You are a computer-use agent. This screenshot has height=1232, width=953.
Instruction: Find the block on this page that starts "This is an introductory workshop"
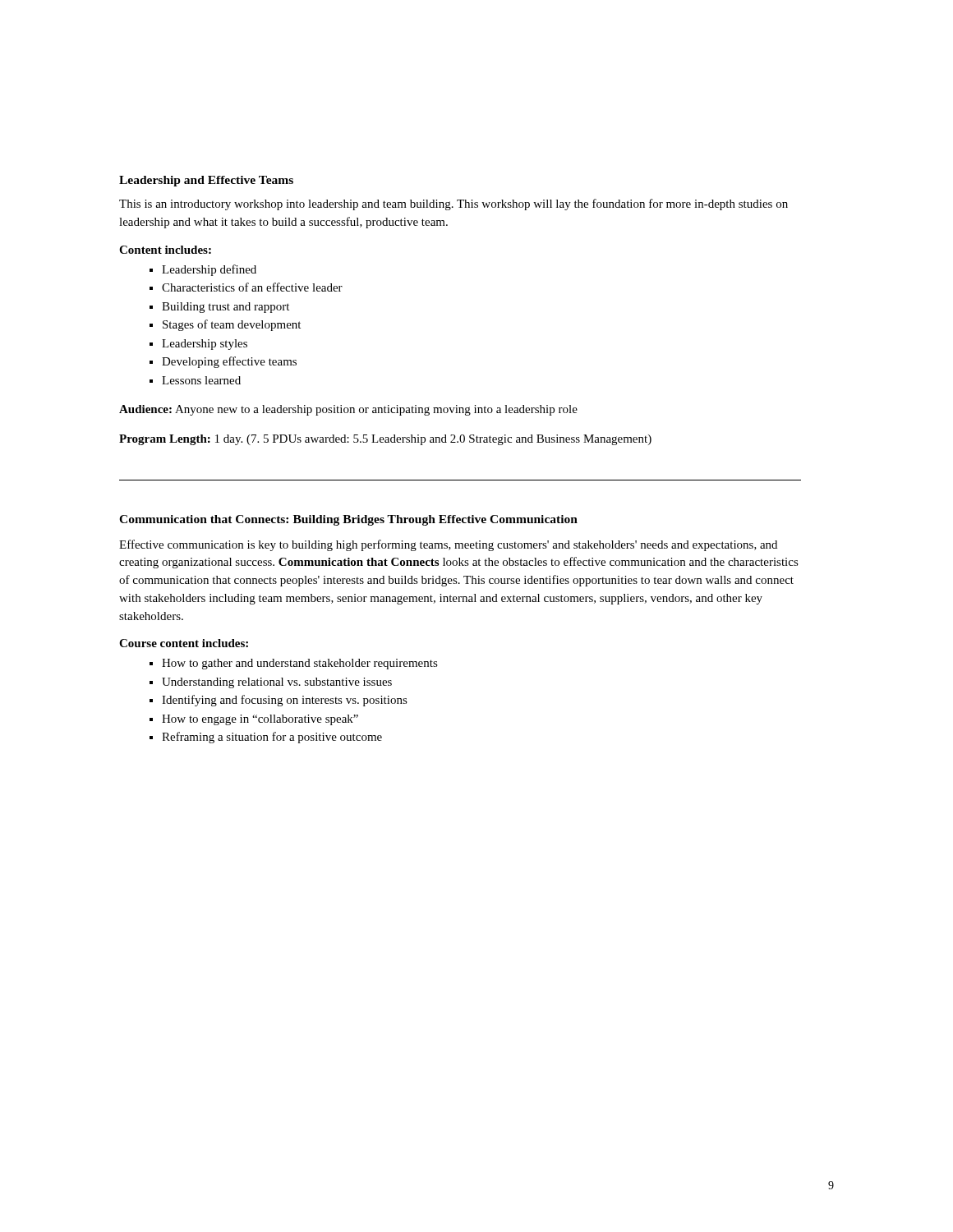point(454,213)
